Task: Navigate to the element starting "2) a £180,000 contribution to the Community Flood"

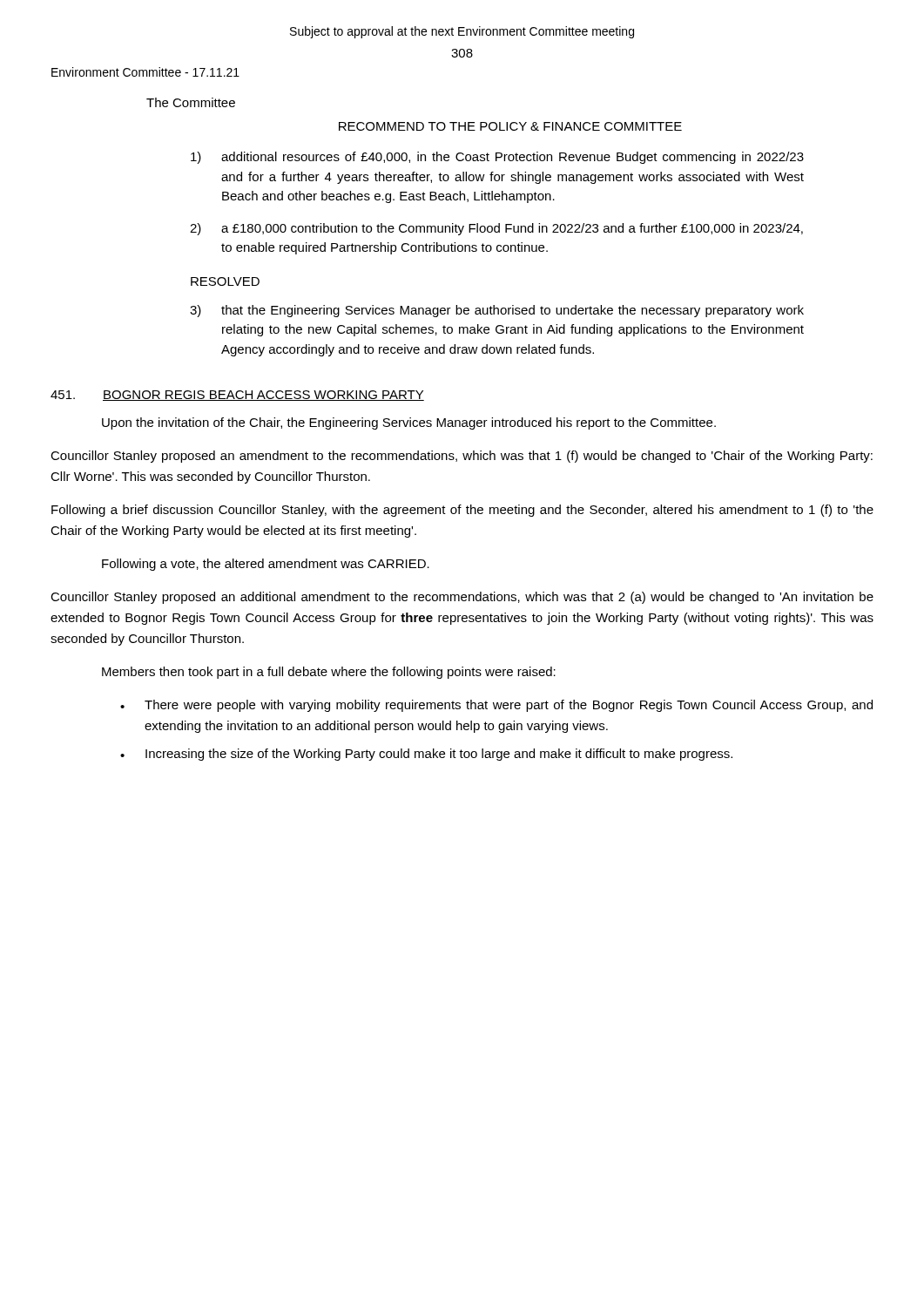Action: pos(497,238)
